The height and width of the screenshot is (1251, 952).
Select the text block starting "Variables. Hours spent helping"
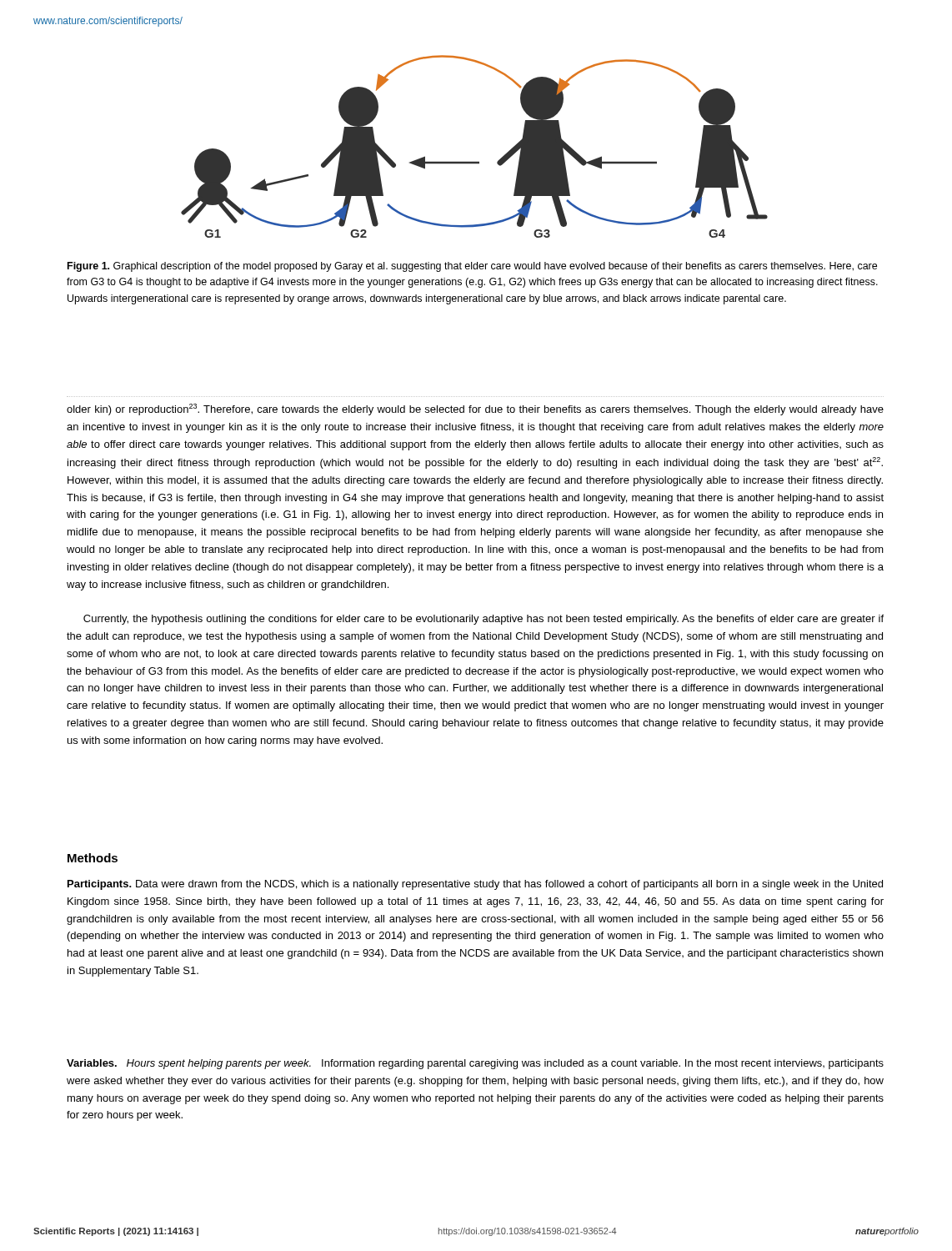(x=475, y=1089)
